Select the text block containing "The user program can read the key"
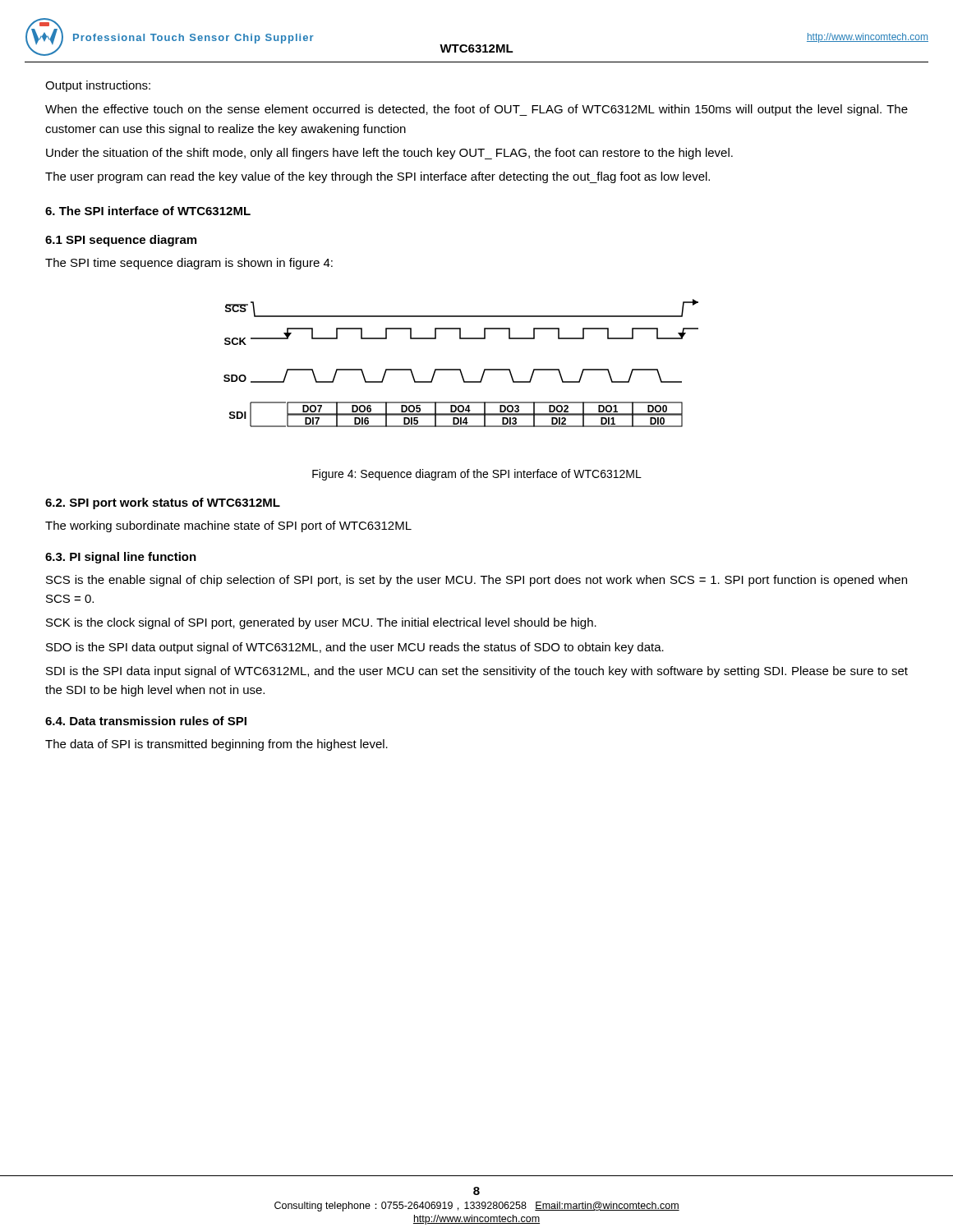This screenshot has height=1232, width=953. point(378,176)
